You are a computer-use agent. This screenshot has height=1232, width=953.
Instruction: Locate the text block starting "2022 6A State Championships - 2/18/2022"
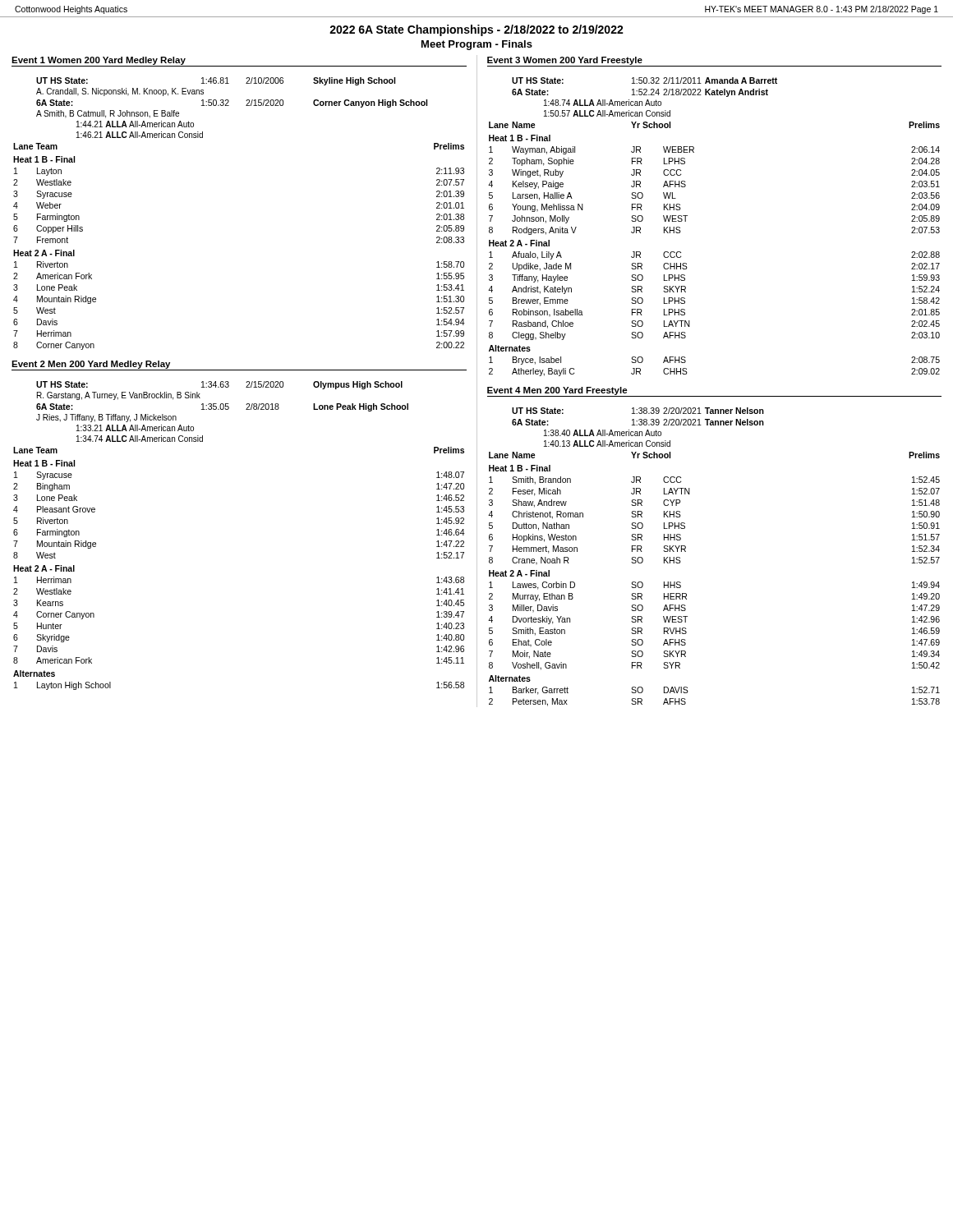(476, 30)
